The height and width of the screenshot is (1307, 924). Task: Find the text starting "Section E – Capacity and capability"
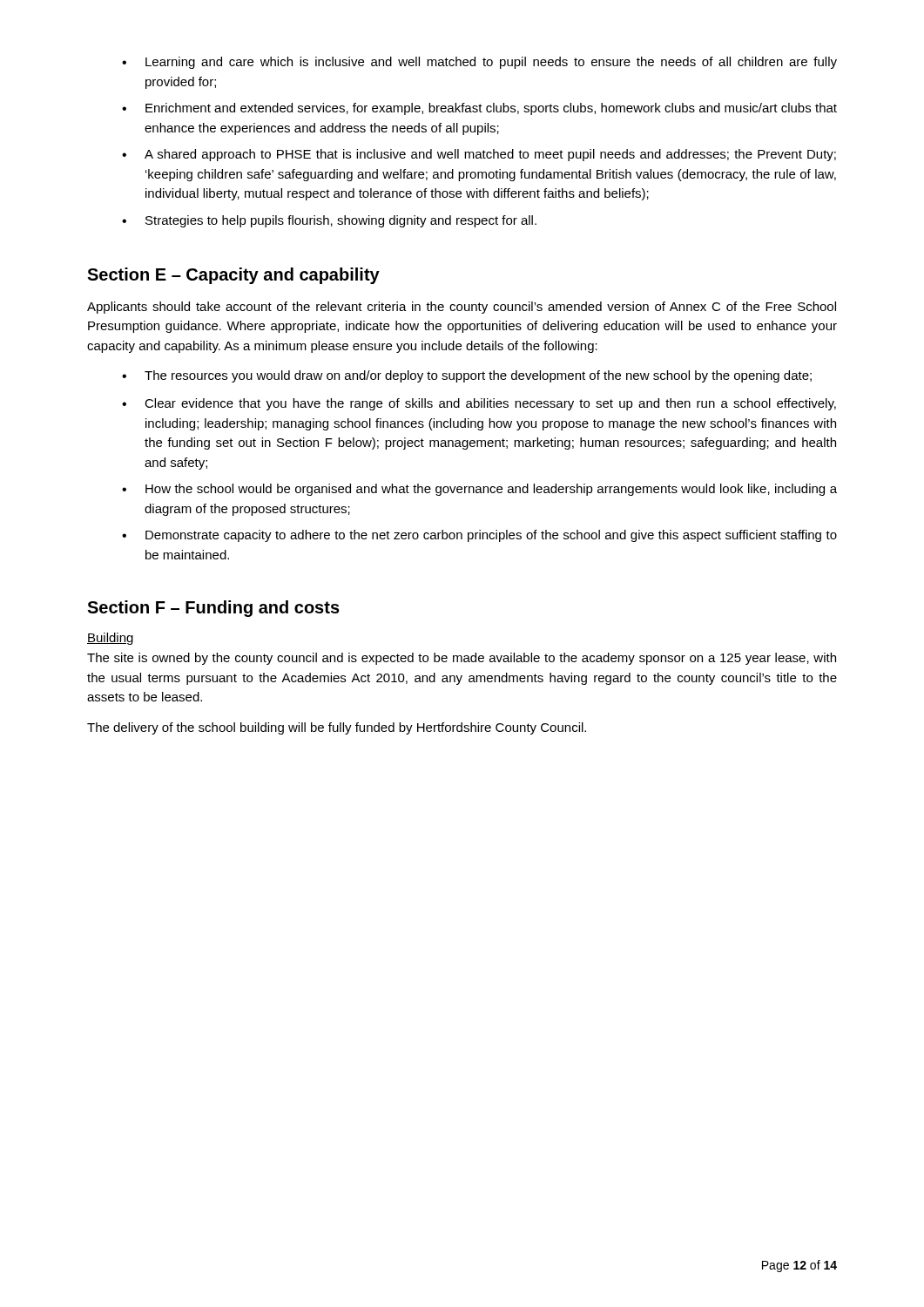coord(233,274)
